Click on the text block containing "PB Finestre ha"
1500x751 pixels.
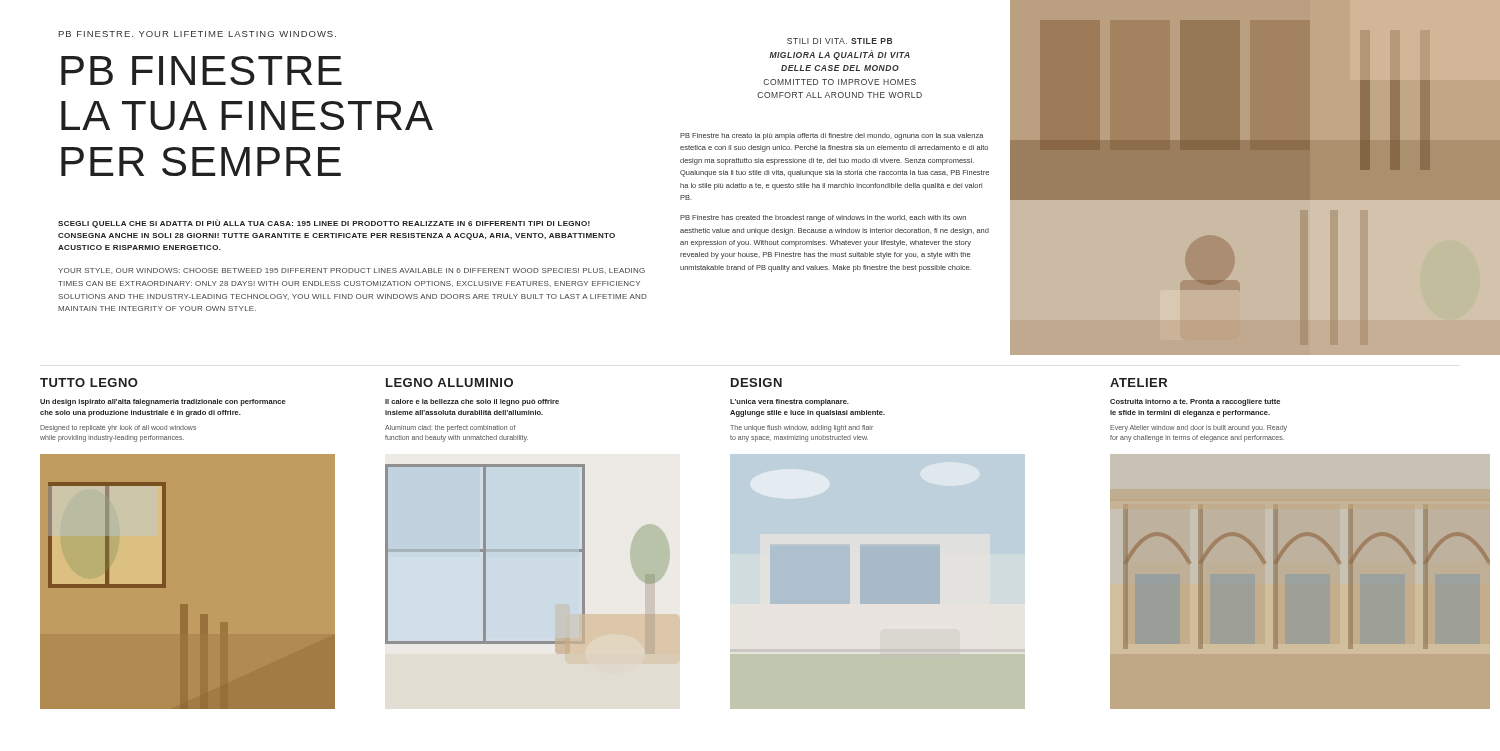coord(832,136)
